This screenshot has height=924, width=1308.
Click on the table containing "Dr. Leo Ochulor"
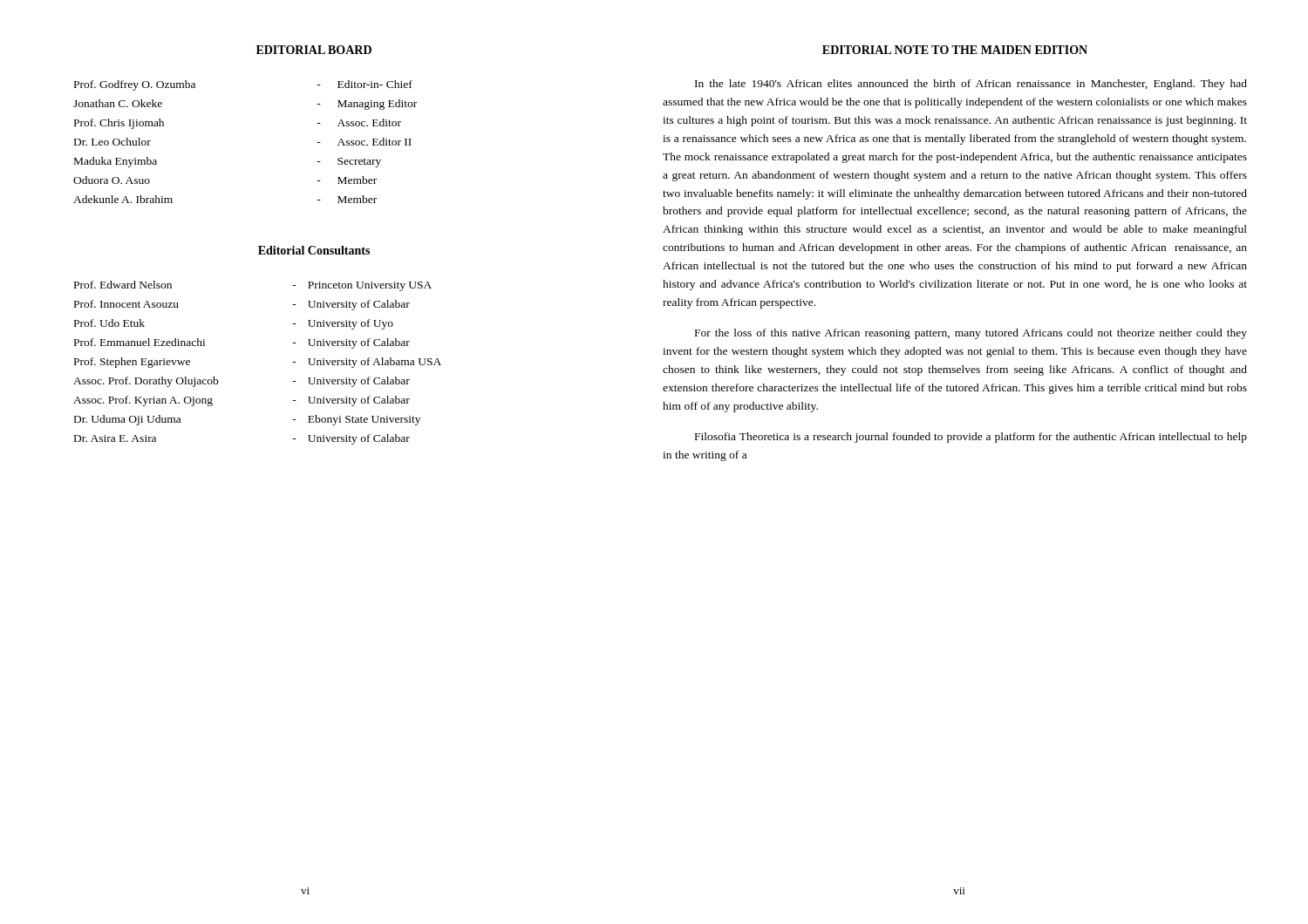pyautogui.click(x=314, y=142)
